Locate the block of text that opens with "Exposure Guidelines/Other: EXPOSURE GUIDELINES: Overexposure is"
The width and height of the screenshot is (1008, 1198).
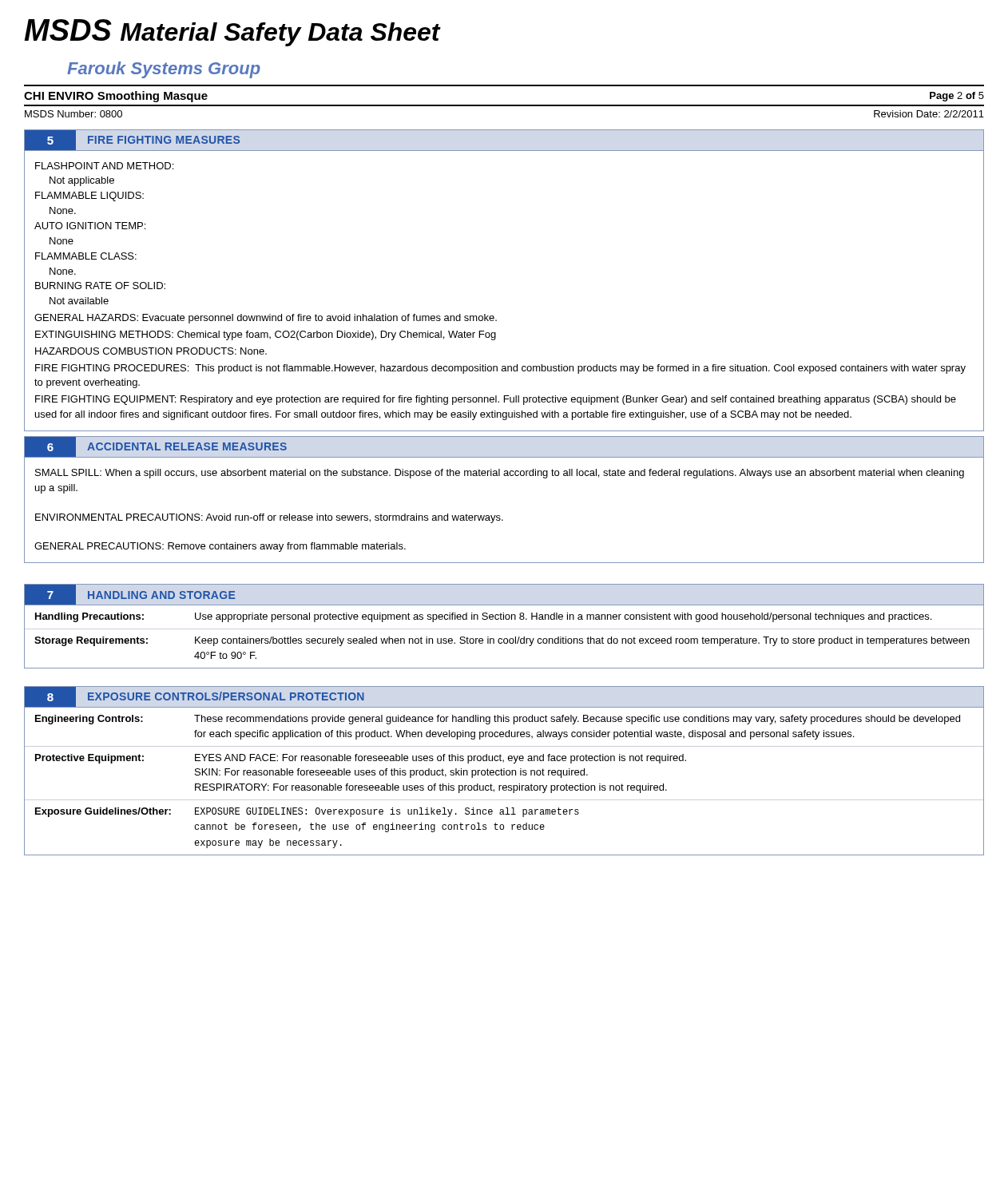click(504, 828)
